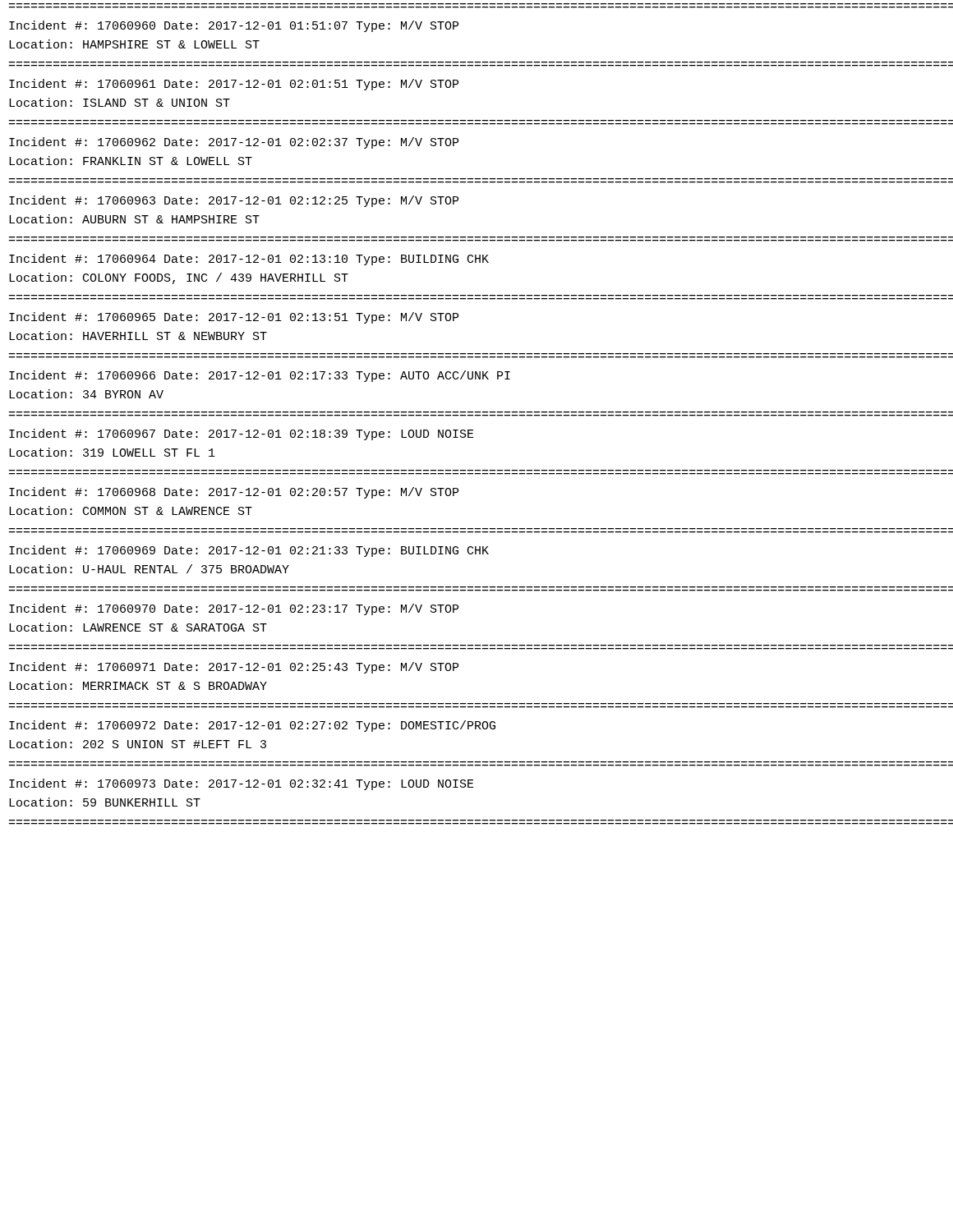The height and width of the screenshot is (1232, 953).
Task: Find the list item containing "Incident #: 17060969 Date:"
Action: point(476,561)
